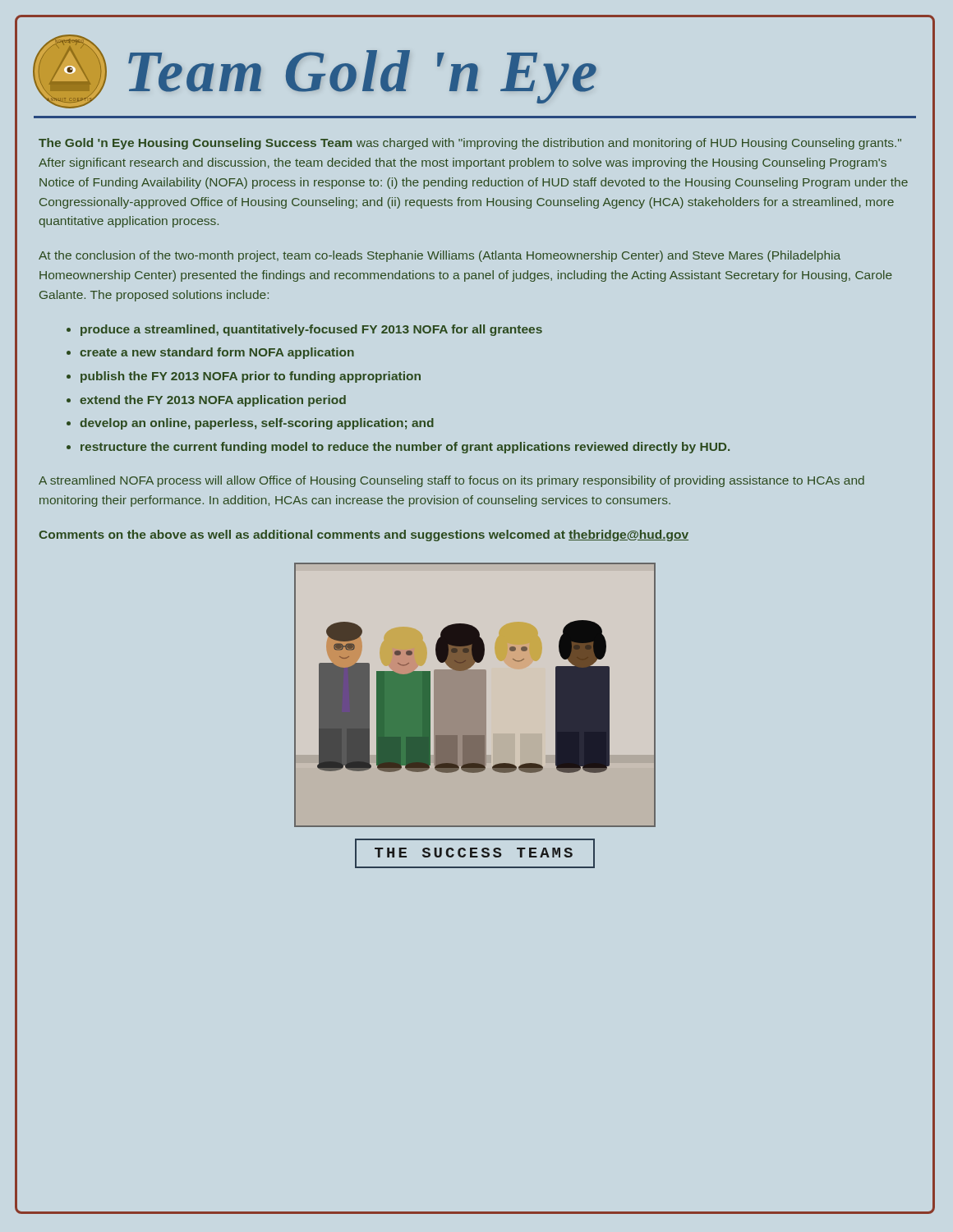
Task: Navigate to the element starting "produce a streamlined, quantitatively-focused FY 2013 NOFA"
Action: [x=311, y=329]
